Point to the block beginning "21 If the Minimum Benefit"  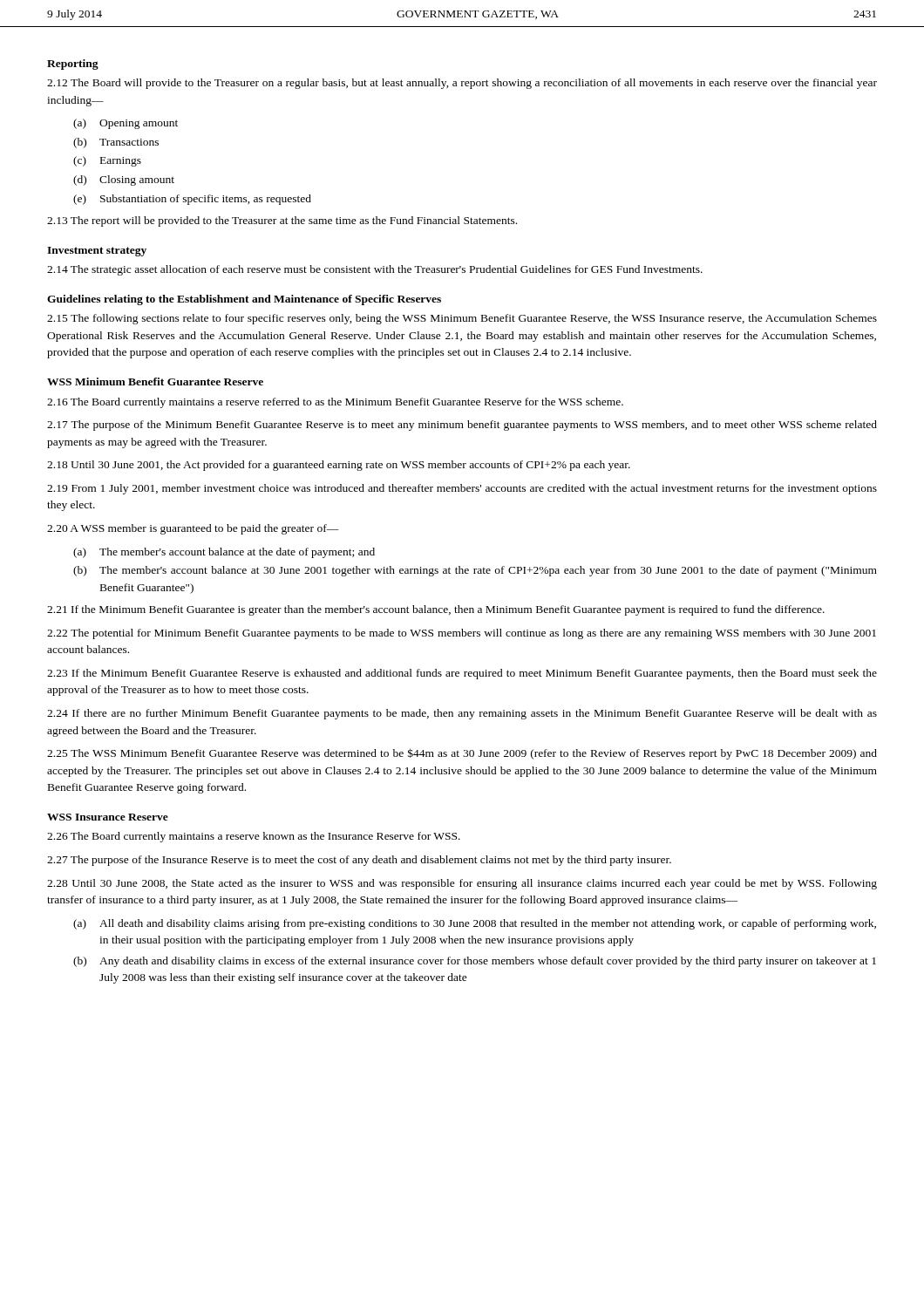pyautogui.click(x=462, y=610)
